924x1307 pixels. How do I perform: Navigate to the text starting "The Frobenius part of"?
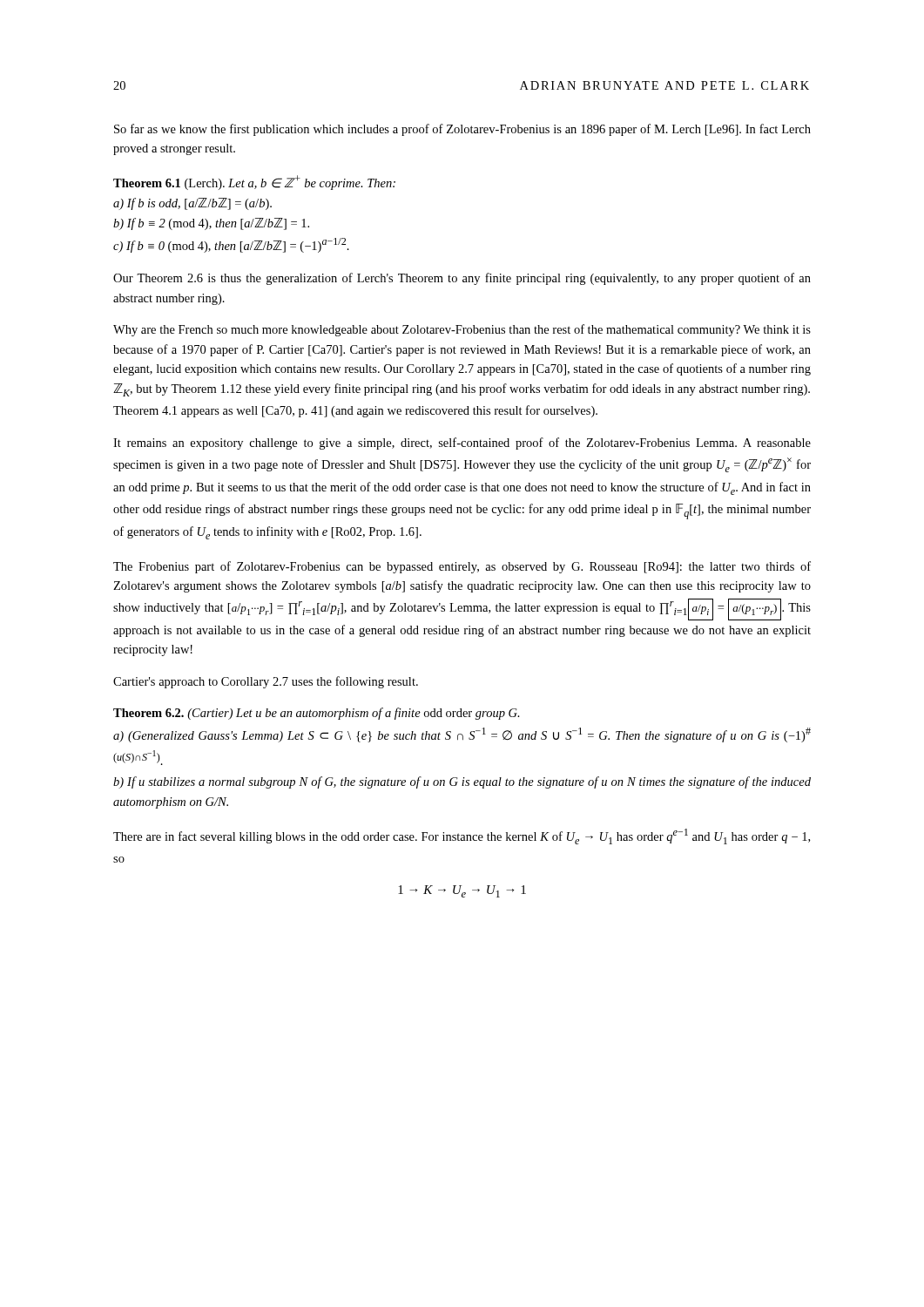click(462, 608)
